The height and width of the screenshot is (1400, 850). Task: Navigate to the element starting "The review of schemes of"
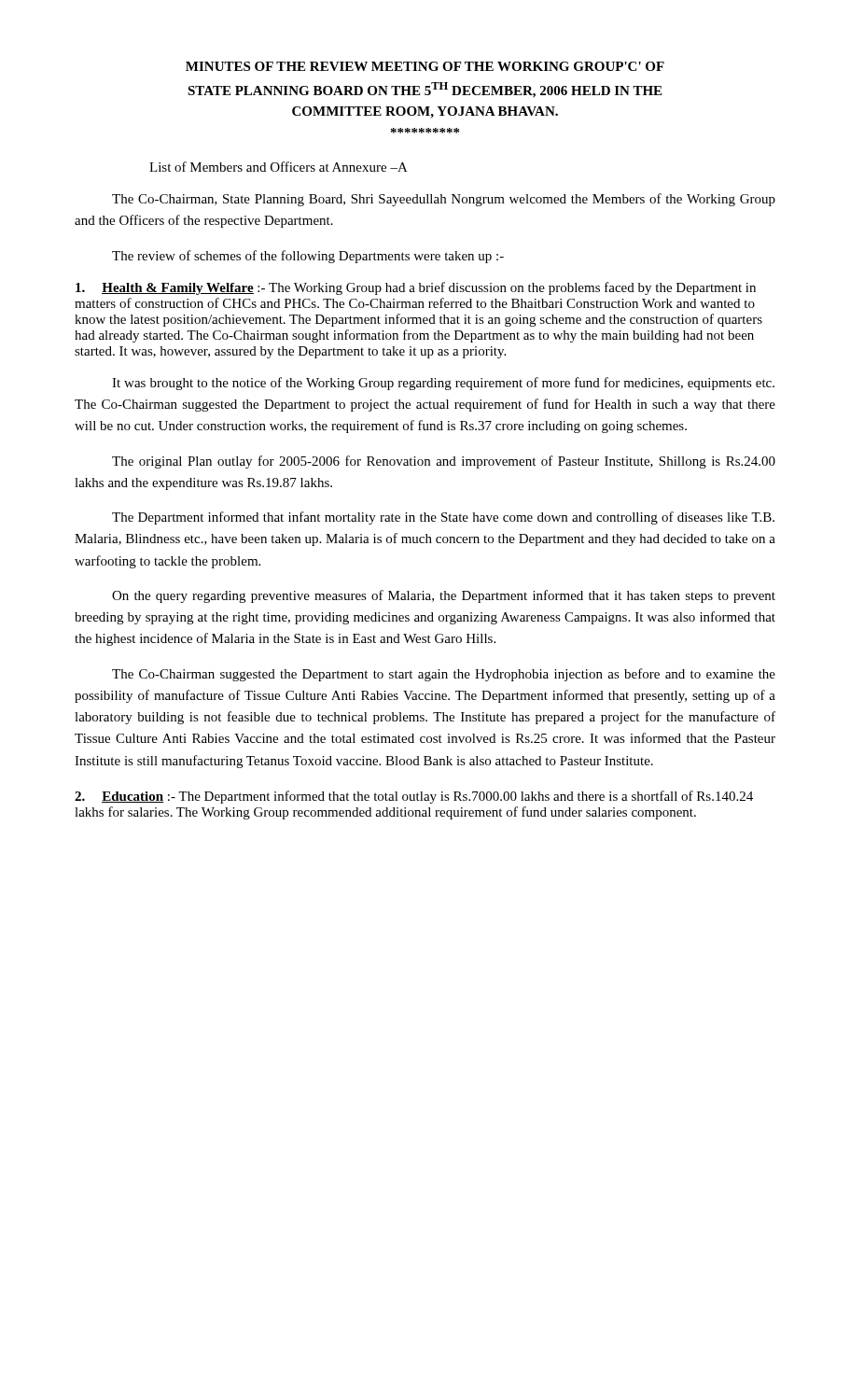tap(308, 255)
